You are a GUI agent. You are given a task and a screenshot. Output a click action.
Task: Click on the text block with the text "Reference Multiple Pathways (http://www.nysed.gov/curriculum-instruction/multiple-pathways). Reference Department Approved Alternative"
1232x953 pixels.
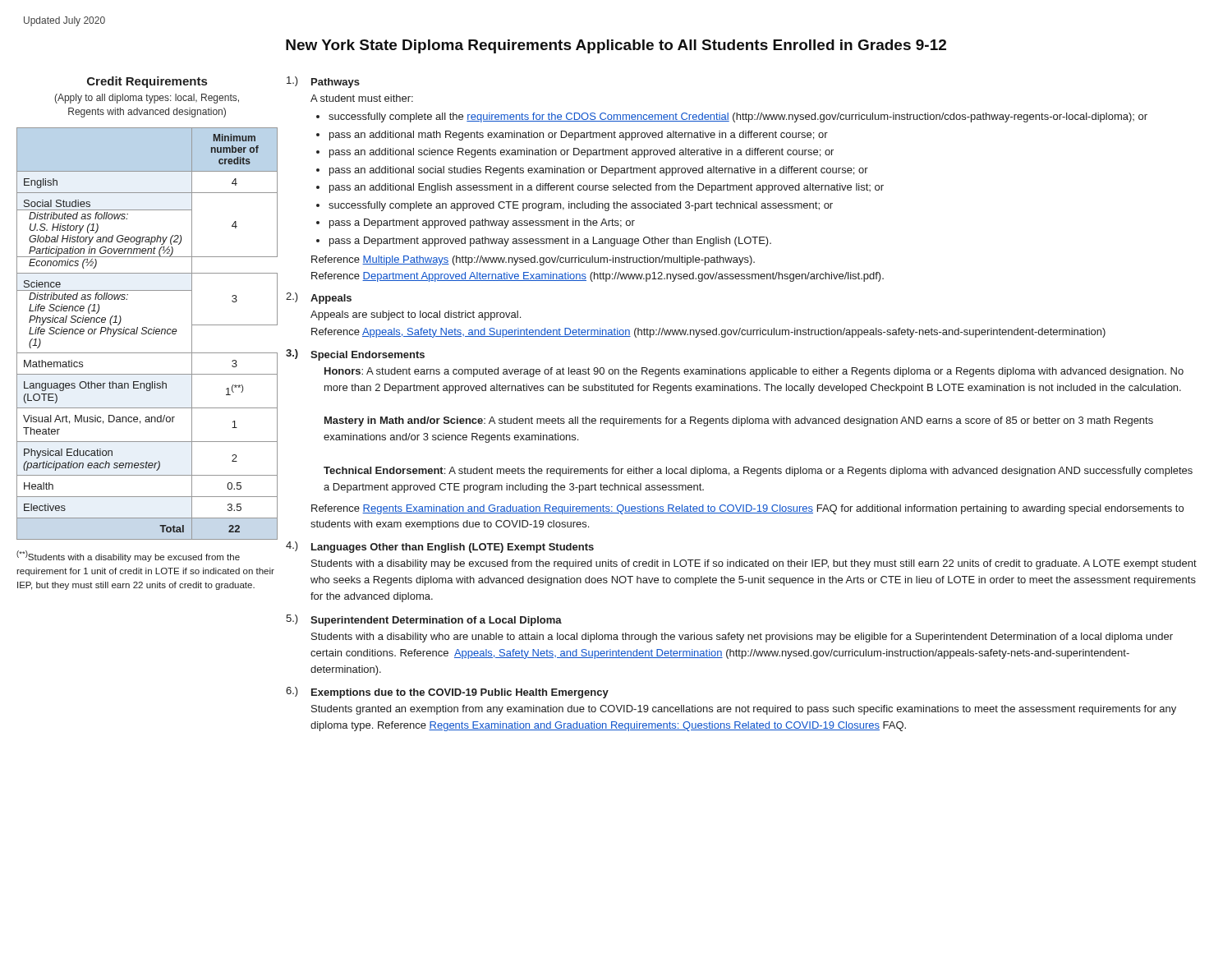click(597, 267)
